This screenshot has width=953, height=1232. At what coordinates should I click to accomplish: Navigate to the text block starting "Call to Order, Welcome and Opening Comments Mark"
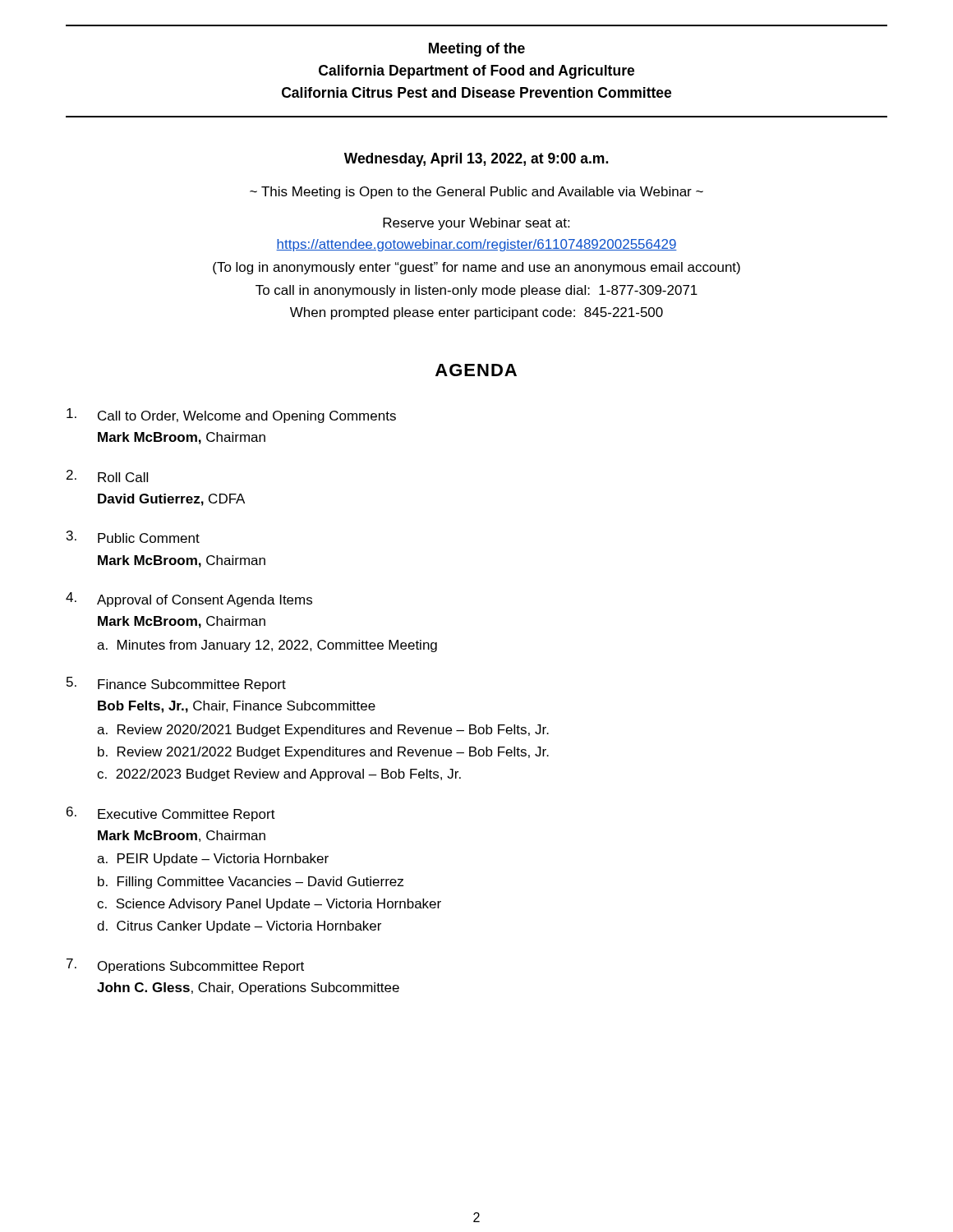point(231,427)
